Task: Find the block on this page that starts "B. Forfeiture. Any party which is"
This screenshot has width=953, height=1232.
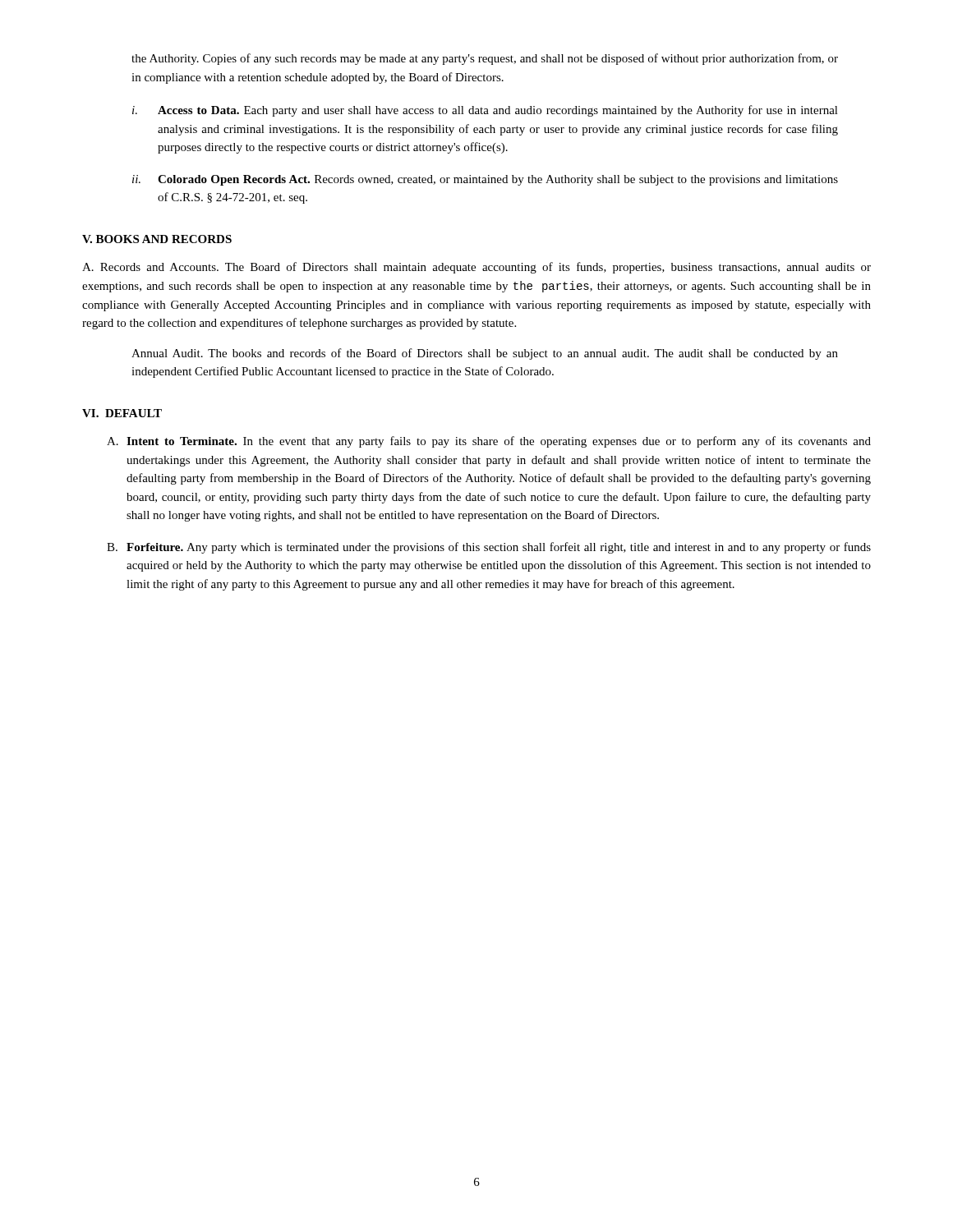Action: [x=489, y=565]
